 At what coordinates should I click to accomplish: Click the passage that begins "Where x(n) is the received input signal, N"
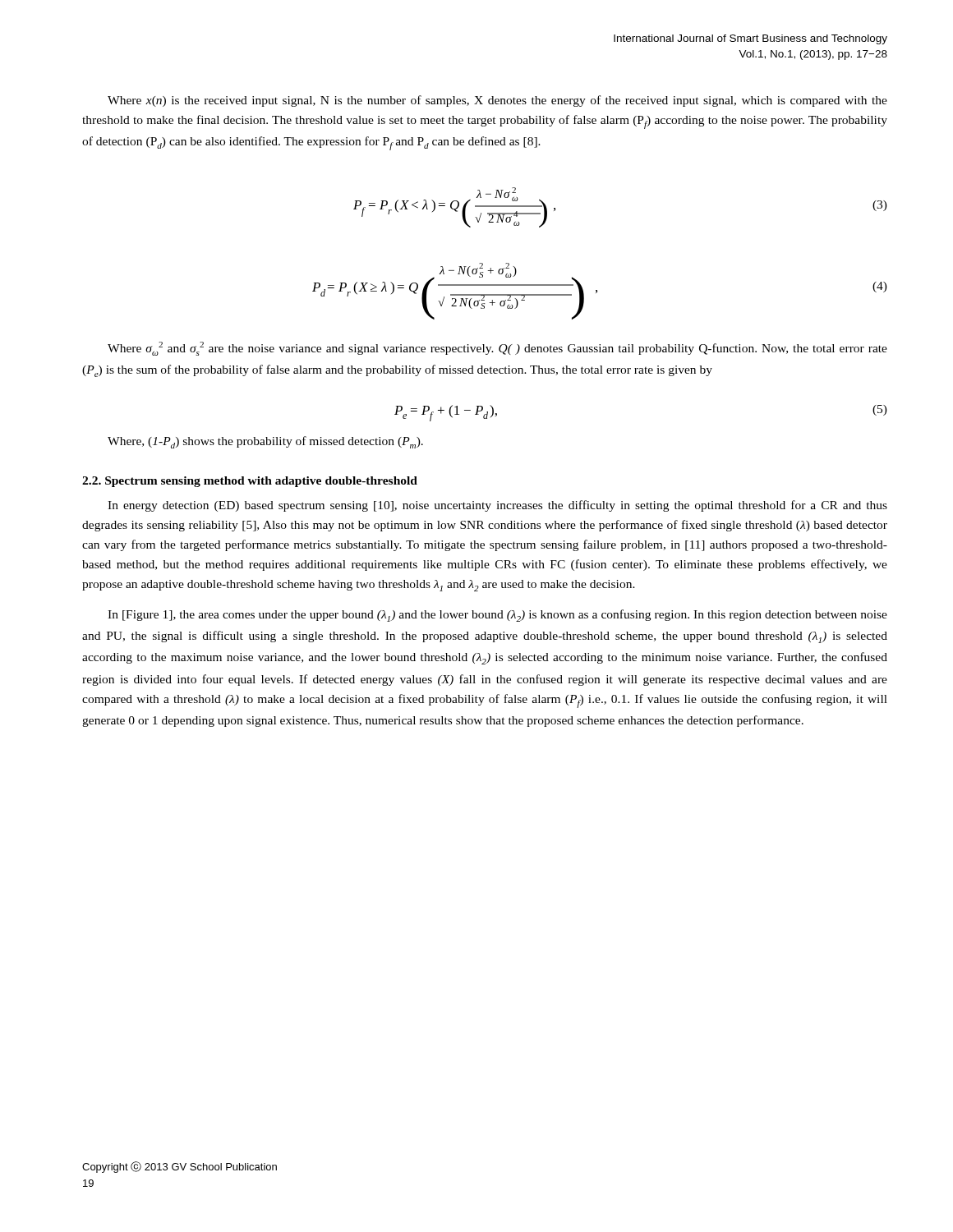coord(485,122)
